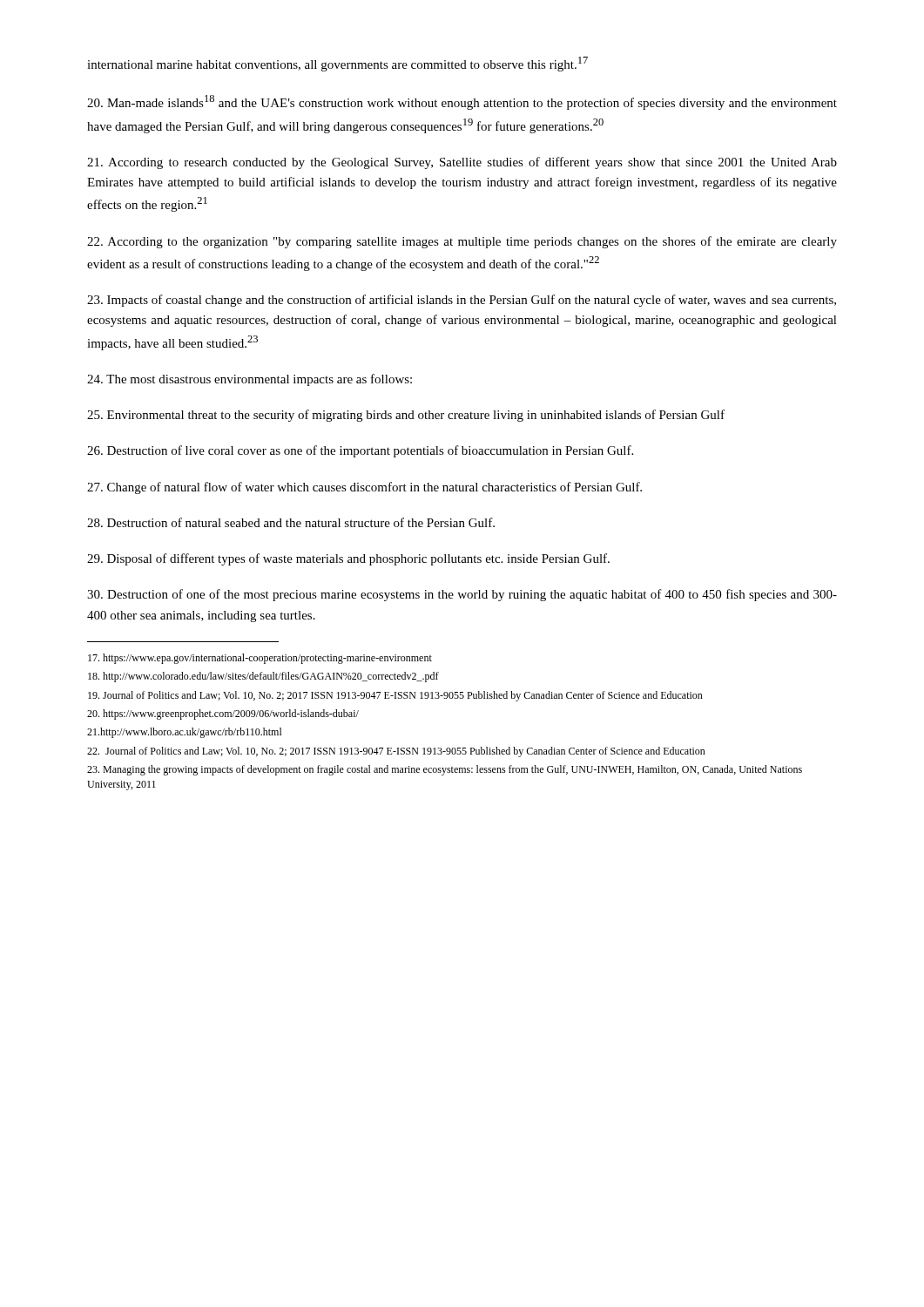Screen dimensions: 1307x924
Task: Find the text block containing "Destruction of one of the most precious marine"
Action: tap(462, 605)
